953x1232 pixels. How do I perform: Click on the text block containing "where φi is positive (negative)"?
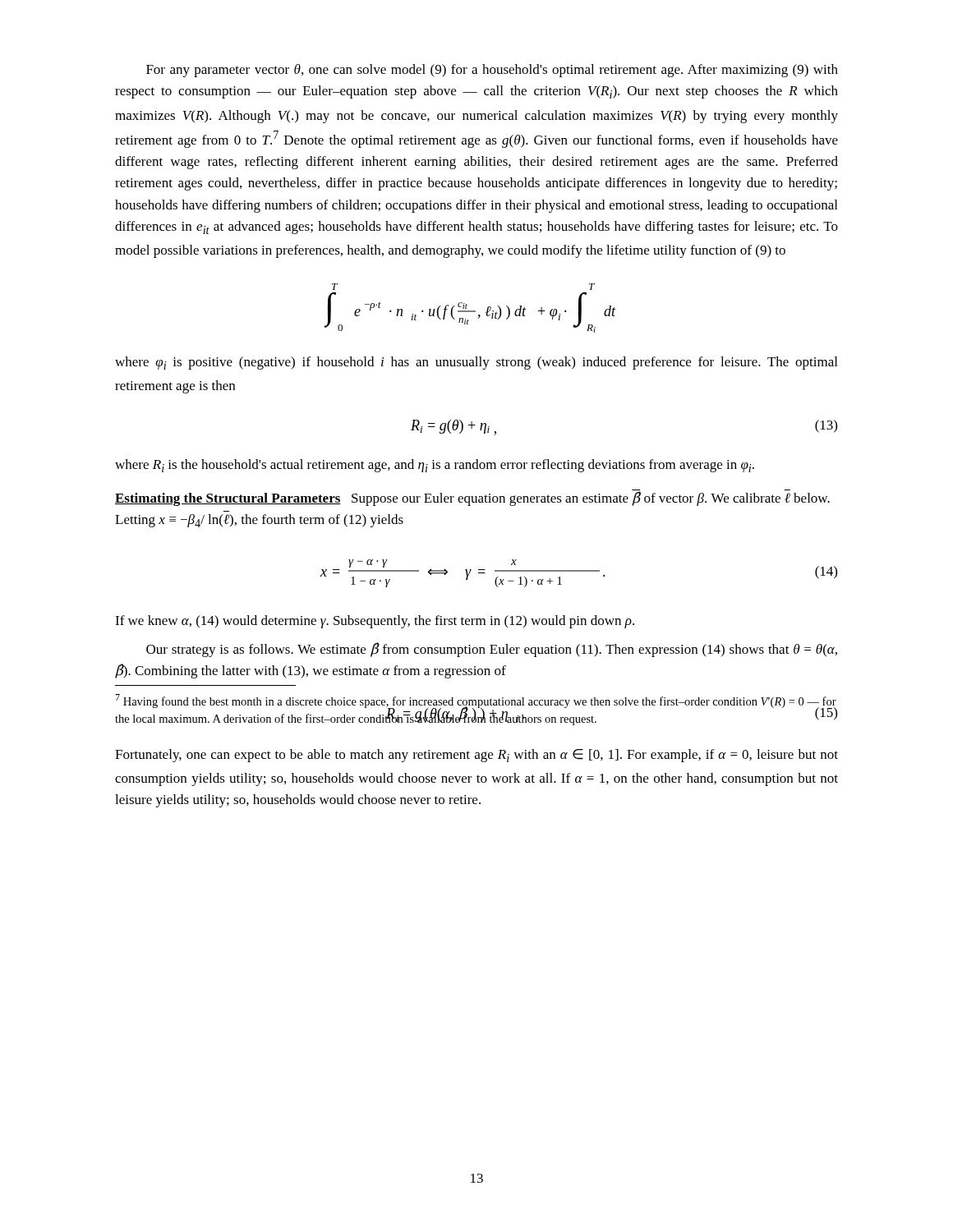click(x=476, y=374)
